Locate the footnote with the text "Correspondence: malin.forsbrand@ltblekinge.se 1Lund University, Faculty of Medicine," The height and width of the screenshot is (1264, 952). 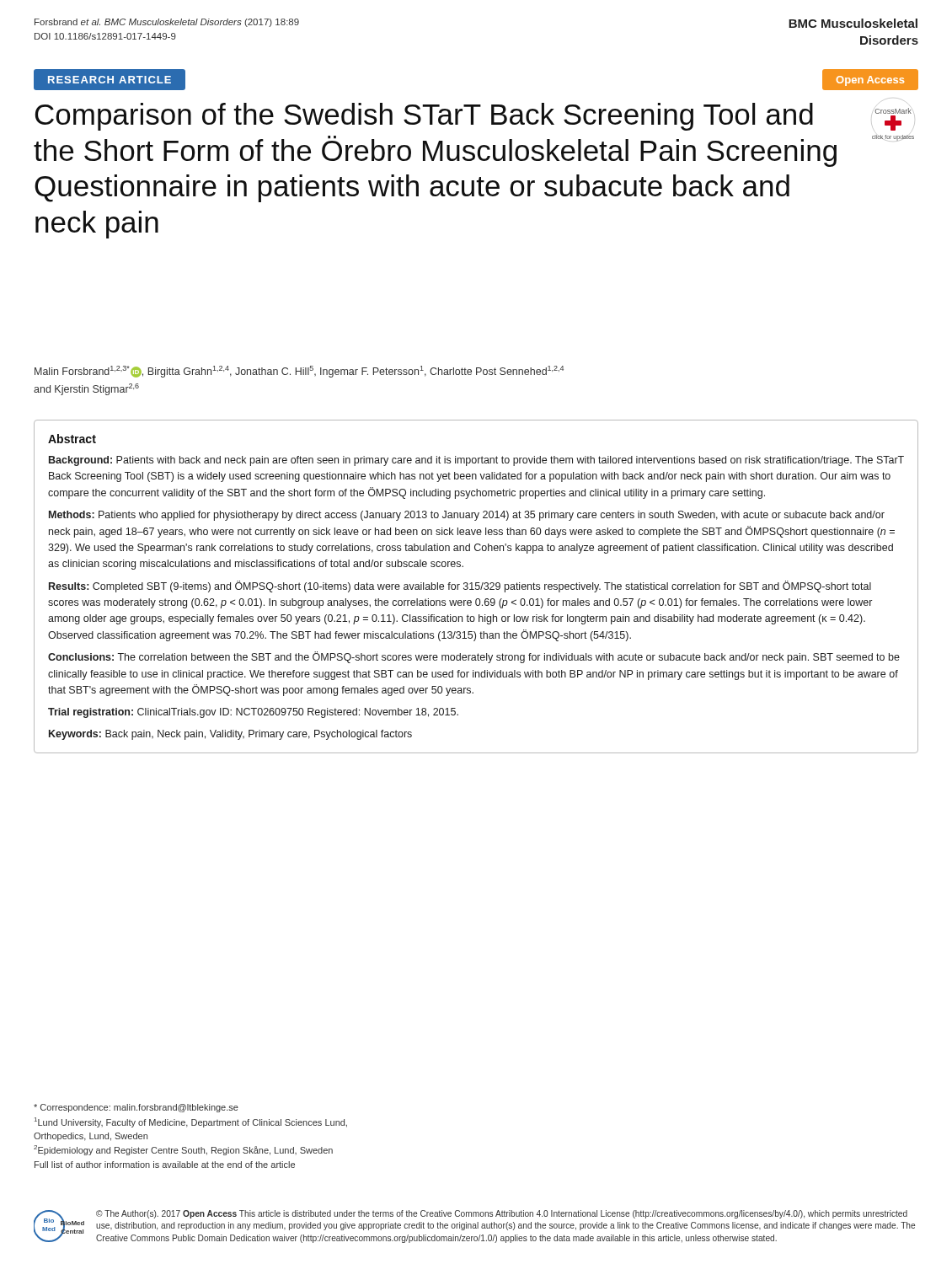[191, 1136]
